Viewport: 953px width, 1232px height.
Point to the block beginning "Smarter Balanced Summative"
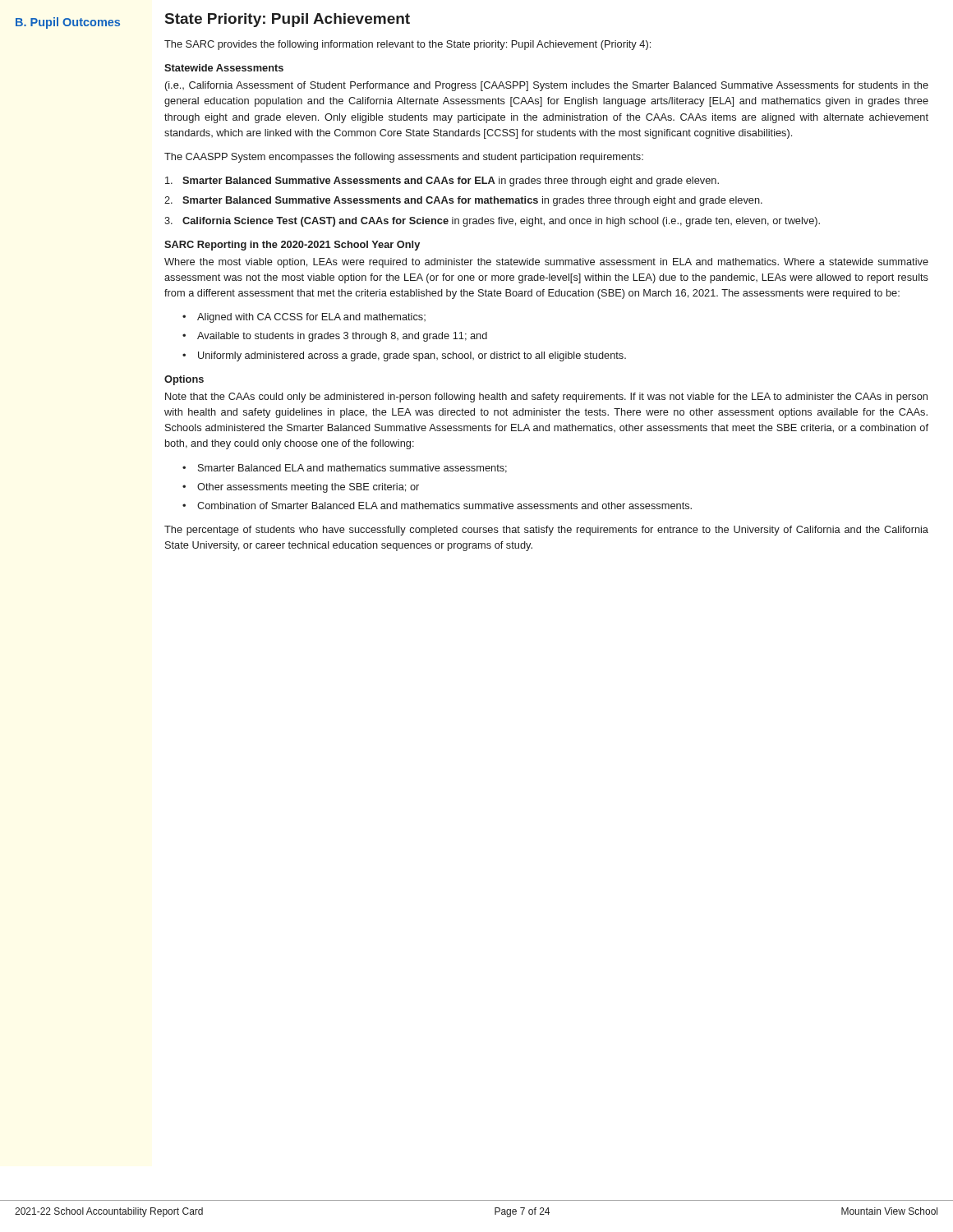click(x=442, y=180)
